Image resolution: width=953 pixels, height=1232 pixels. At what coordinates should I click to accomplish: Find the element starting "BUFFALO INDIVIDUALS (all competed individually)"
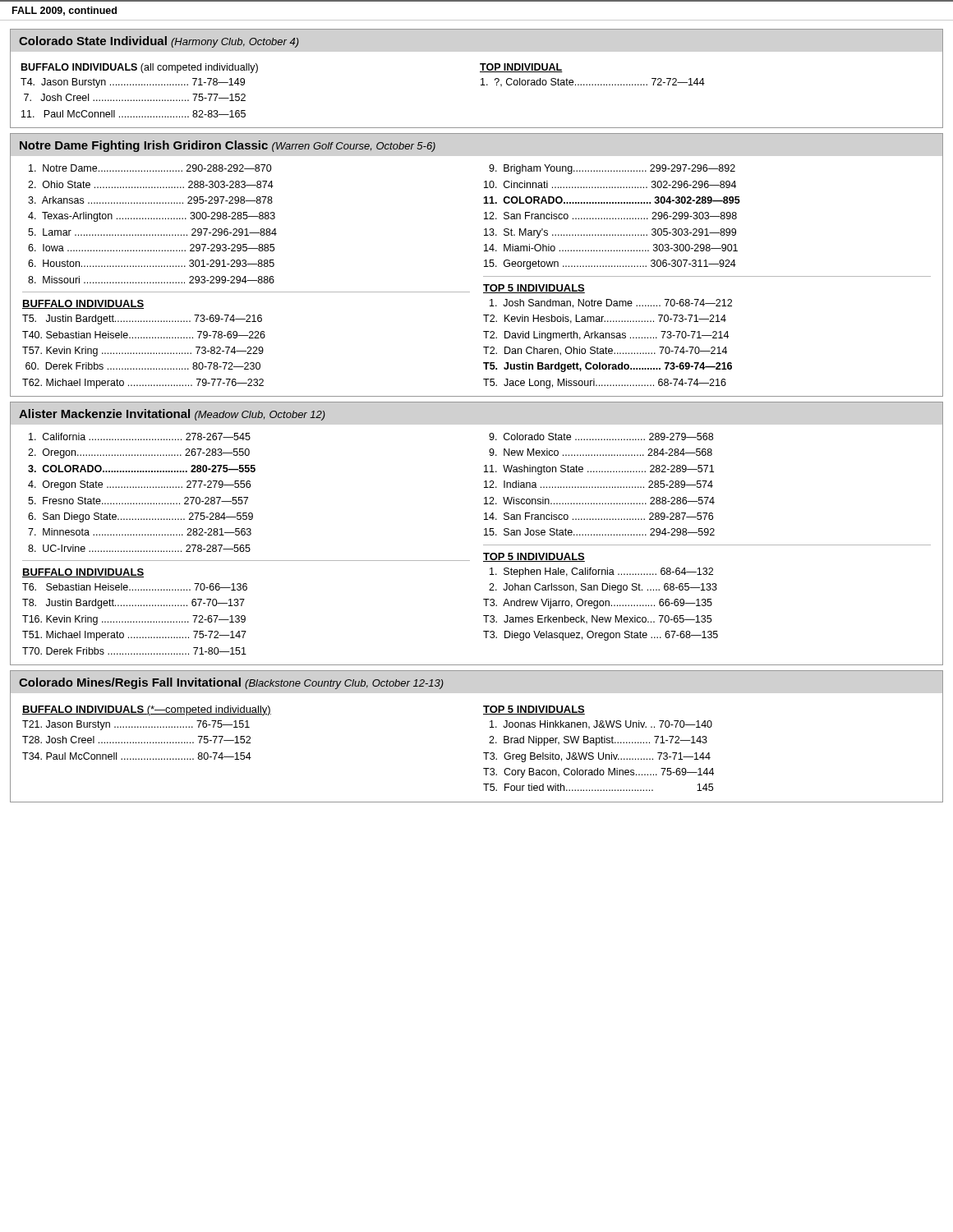140,67
